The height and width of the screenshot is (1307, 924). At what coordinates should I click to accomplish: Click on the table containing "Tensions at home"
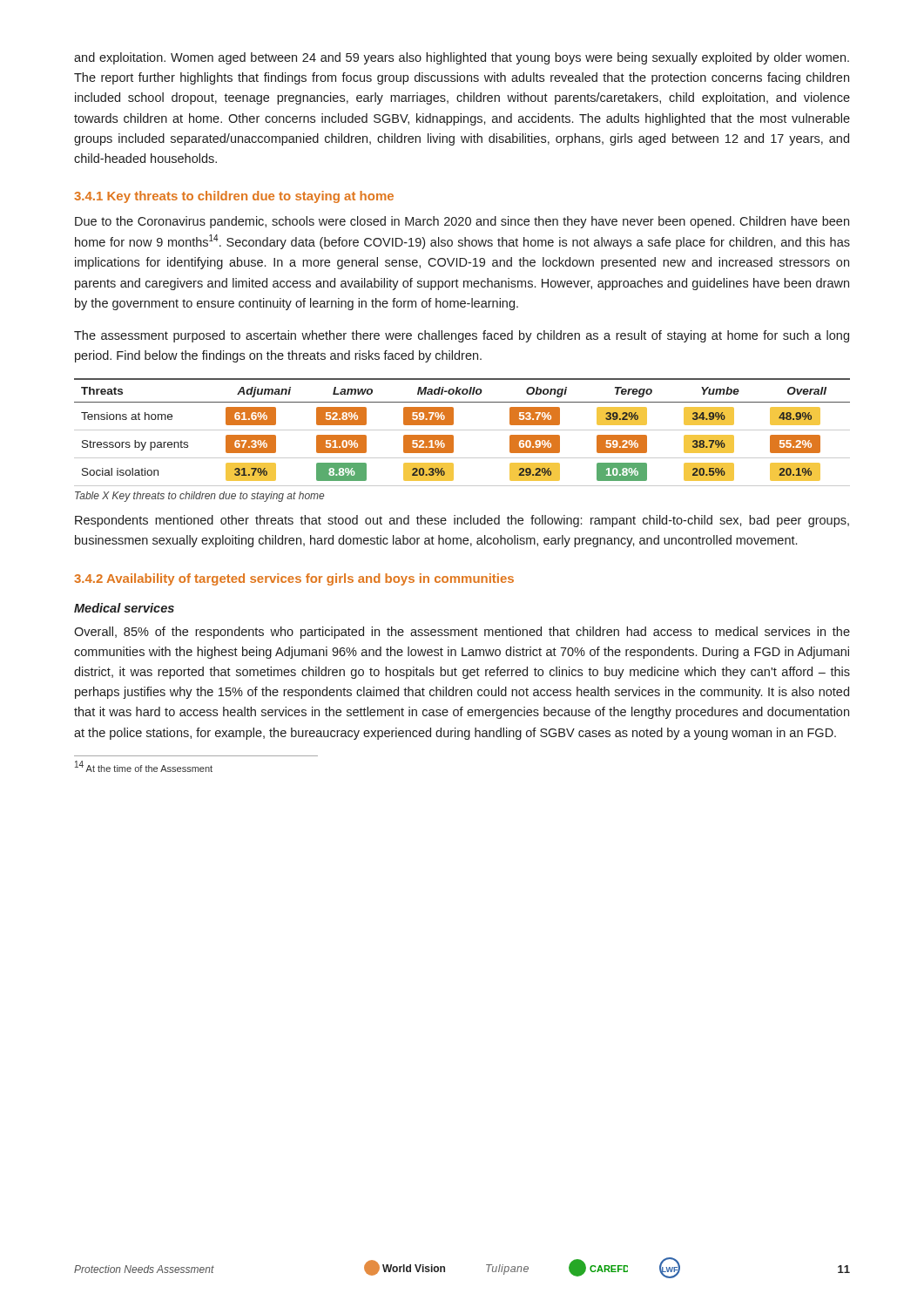[462, 432]
